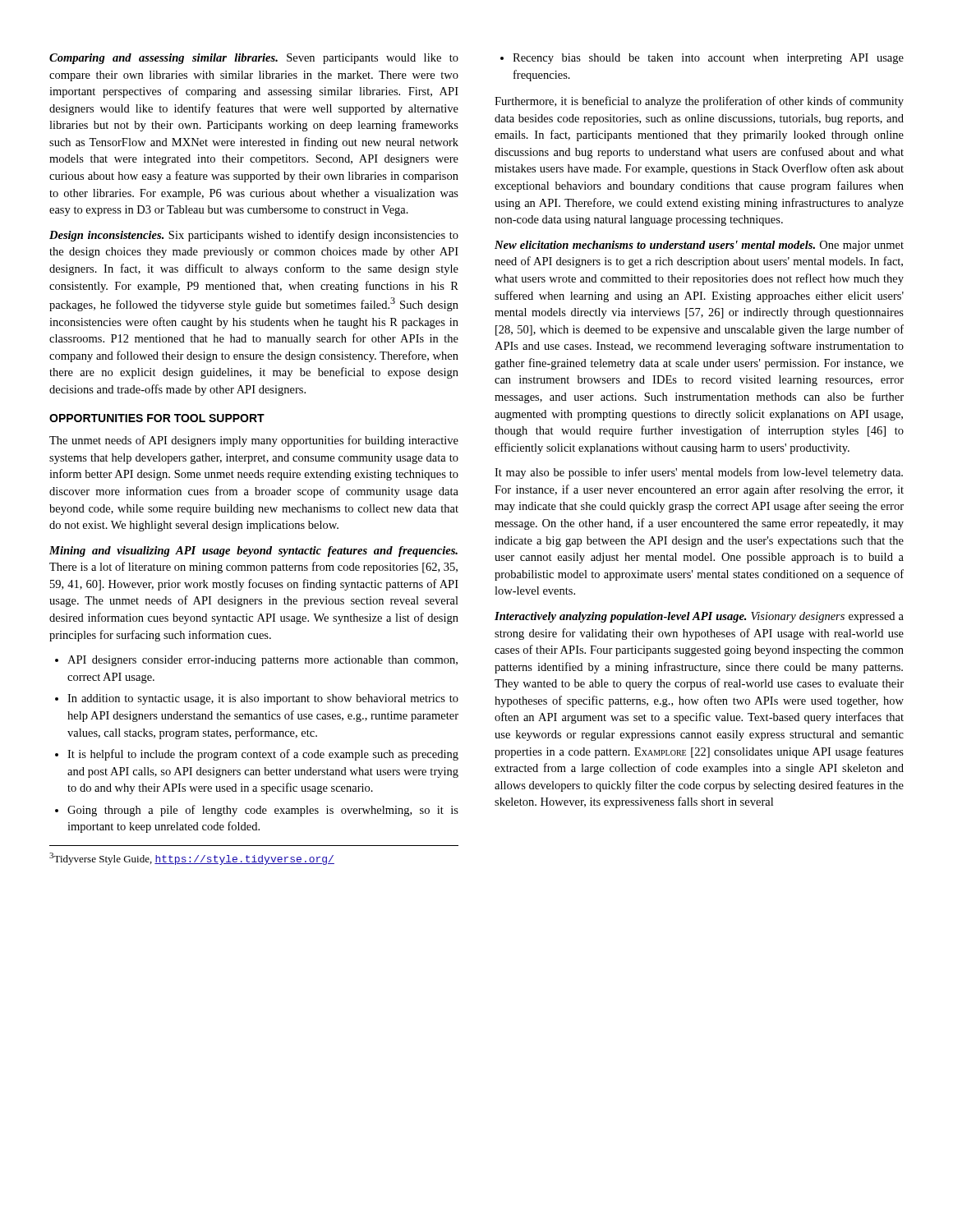This screenshot has width=953, height=1232.
Task: Locate the block starting "API designers consider error-inducing patterns more actionable"
Action: [263, 668]
